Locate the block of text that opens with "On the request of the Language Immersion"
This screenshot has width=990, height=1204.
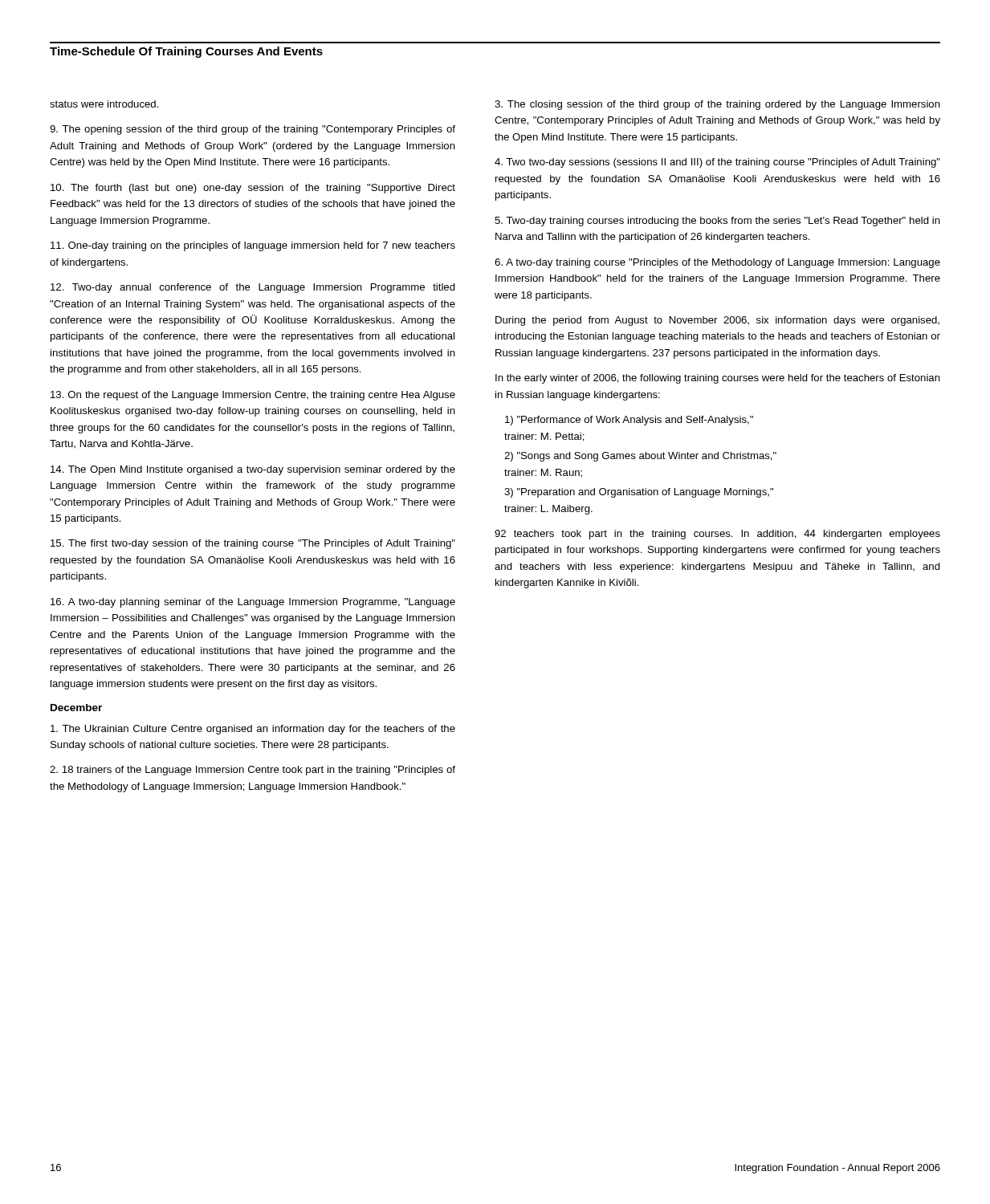click(x=253, y=419)
